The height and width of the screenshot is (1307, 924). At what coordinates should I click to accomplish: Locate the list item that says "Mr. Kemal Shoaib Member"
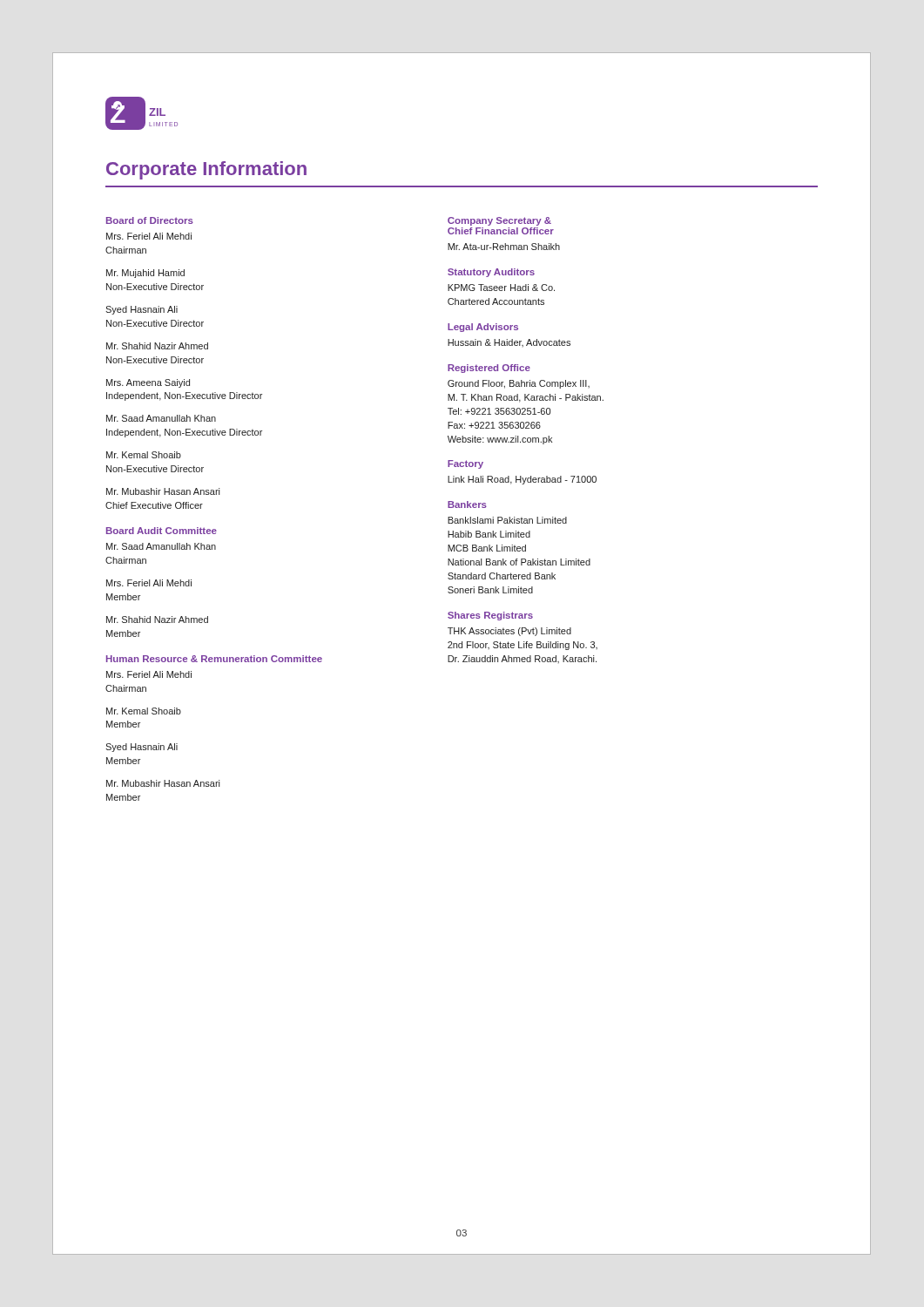click(144, 711)
